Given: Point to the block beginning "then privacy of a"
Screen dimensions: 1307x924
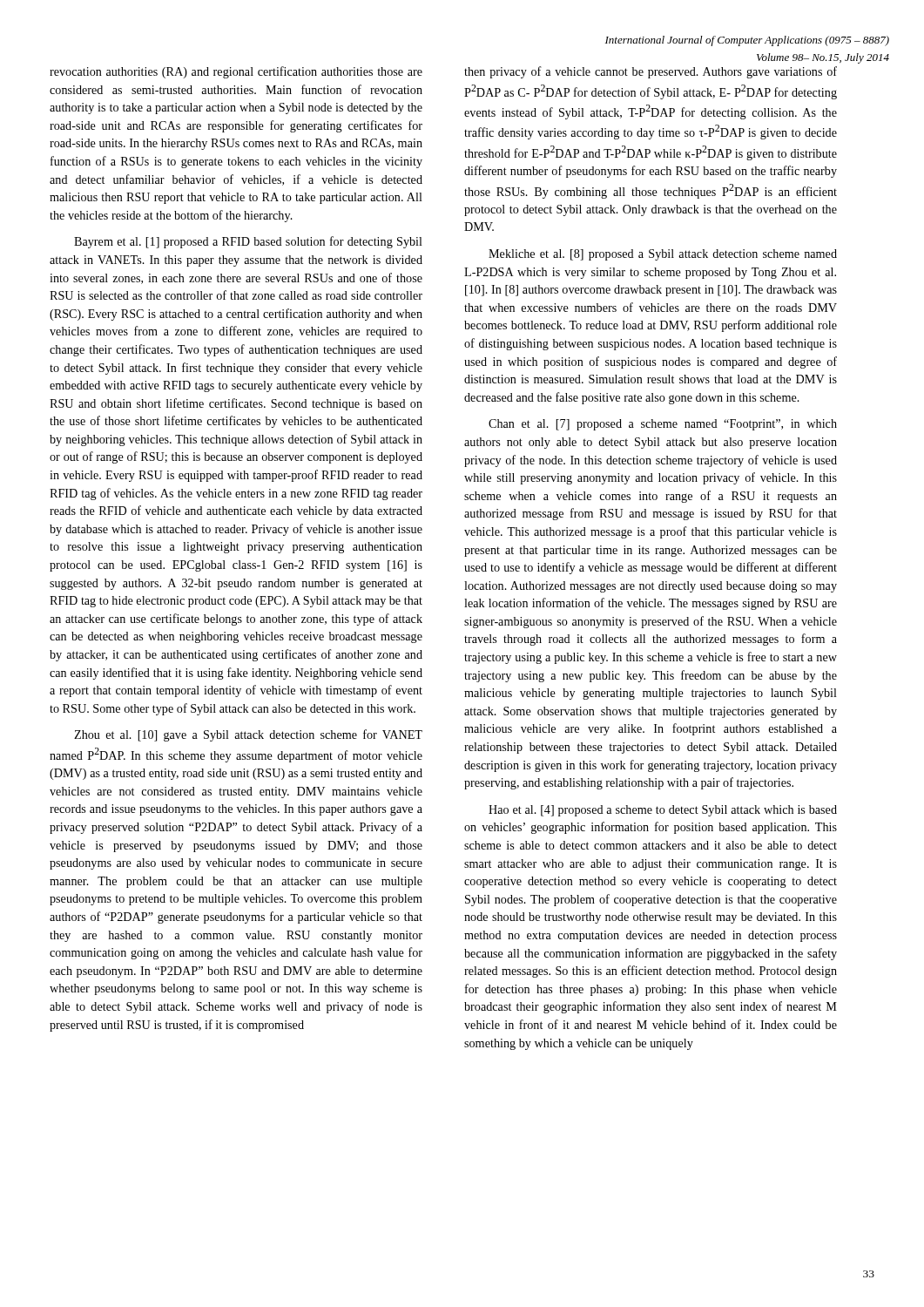Looking at the screenshot, I should coord(651,149).
